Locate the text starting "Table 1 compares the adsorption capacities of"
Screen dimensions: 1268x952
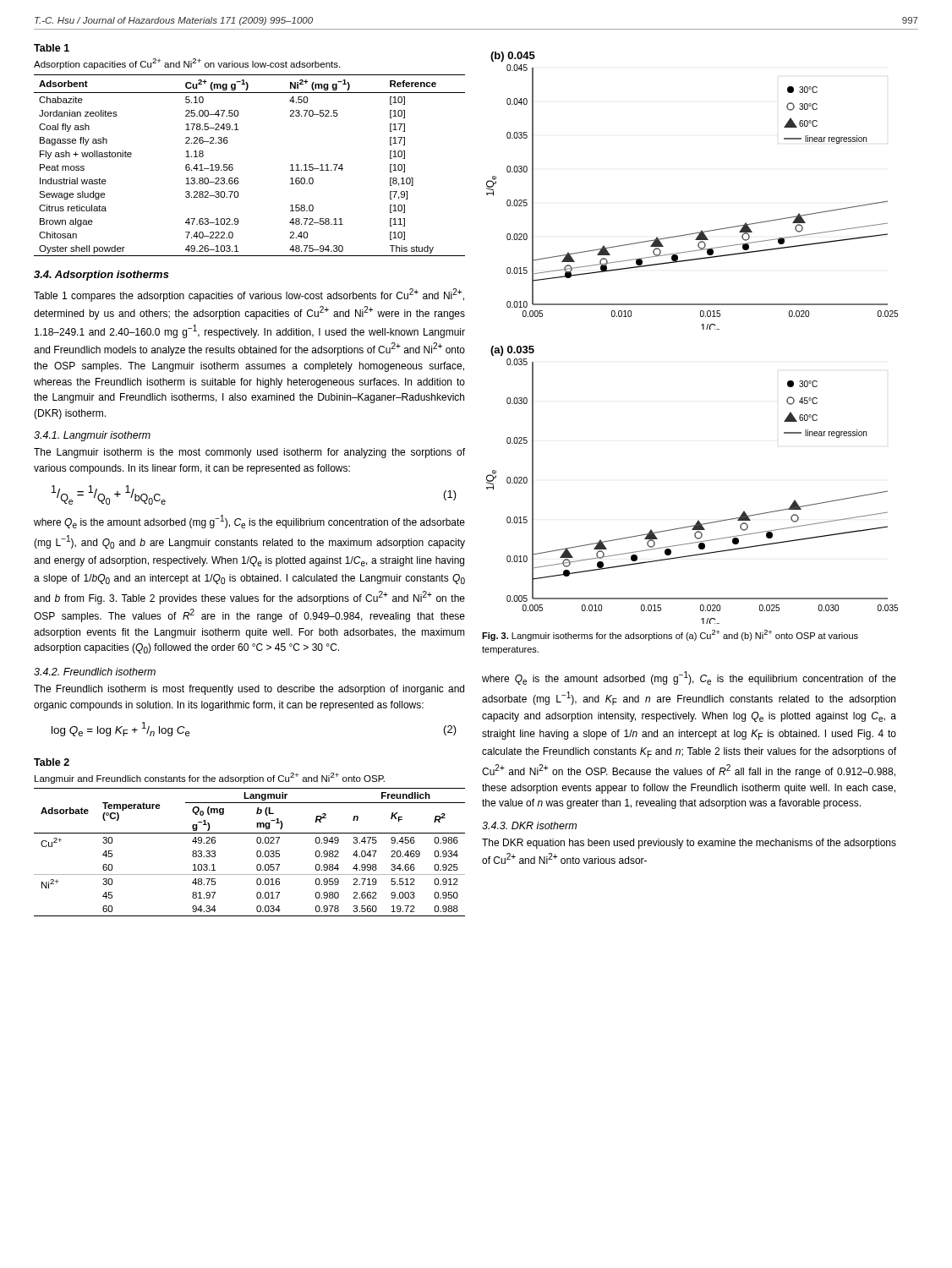(249, 353)
